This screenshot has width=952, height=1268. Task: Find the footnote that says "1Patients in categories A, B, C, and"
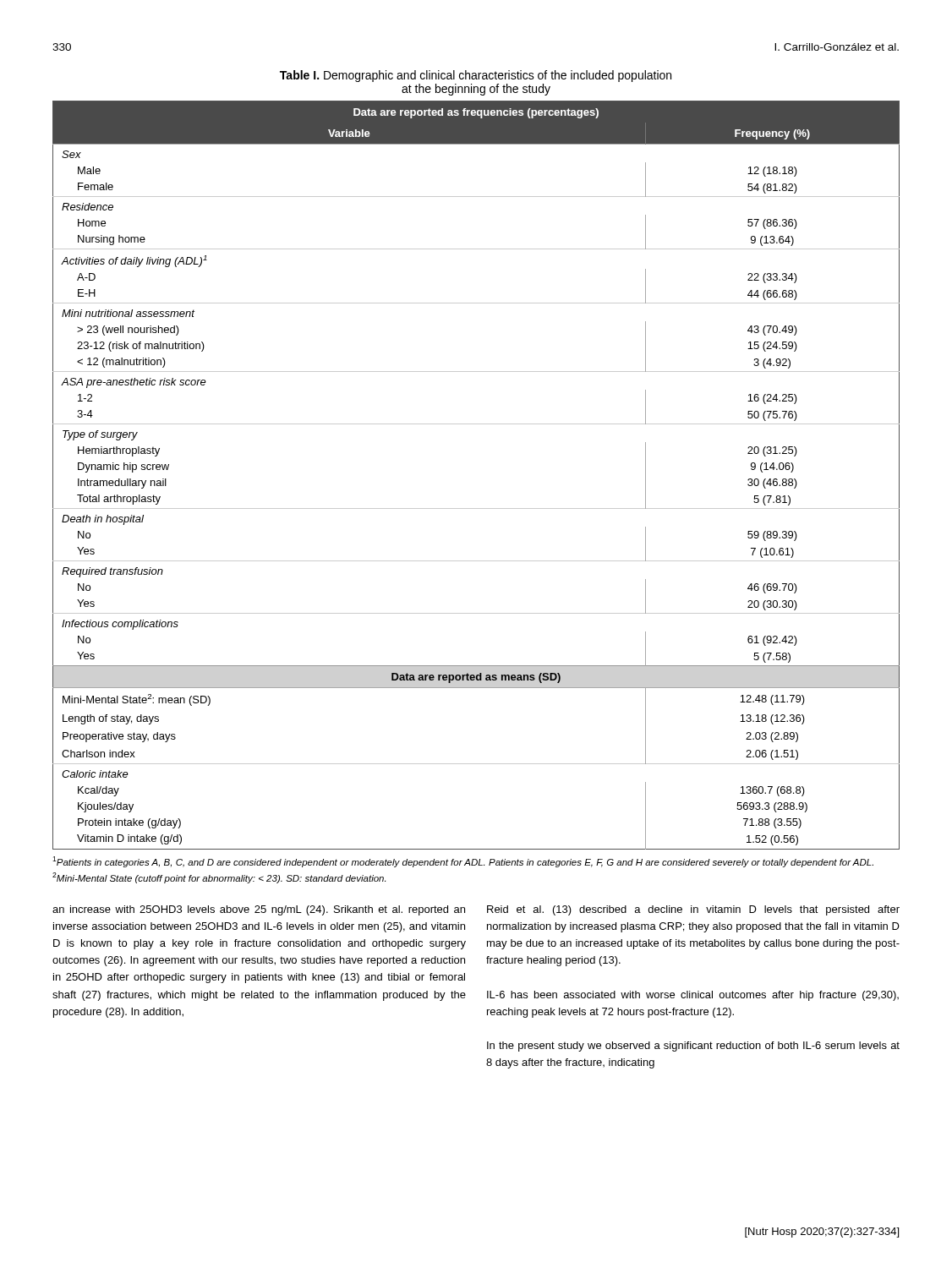click(x=464, y=869)
